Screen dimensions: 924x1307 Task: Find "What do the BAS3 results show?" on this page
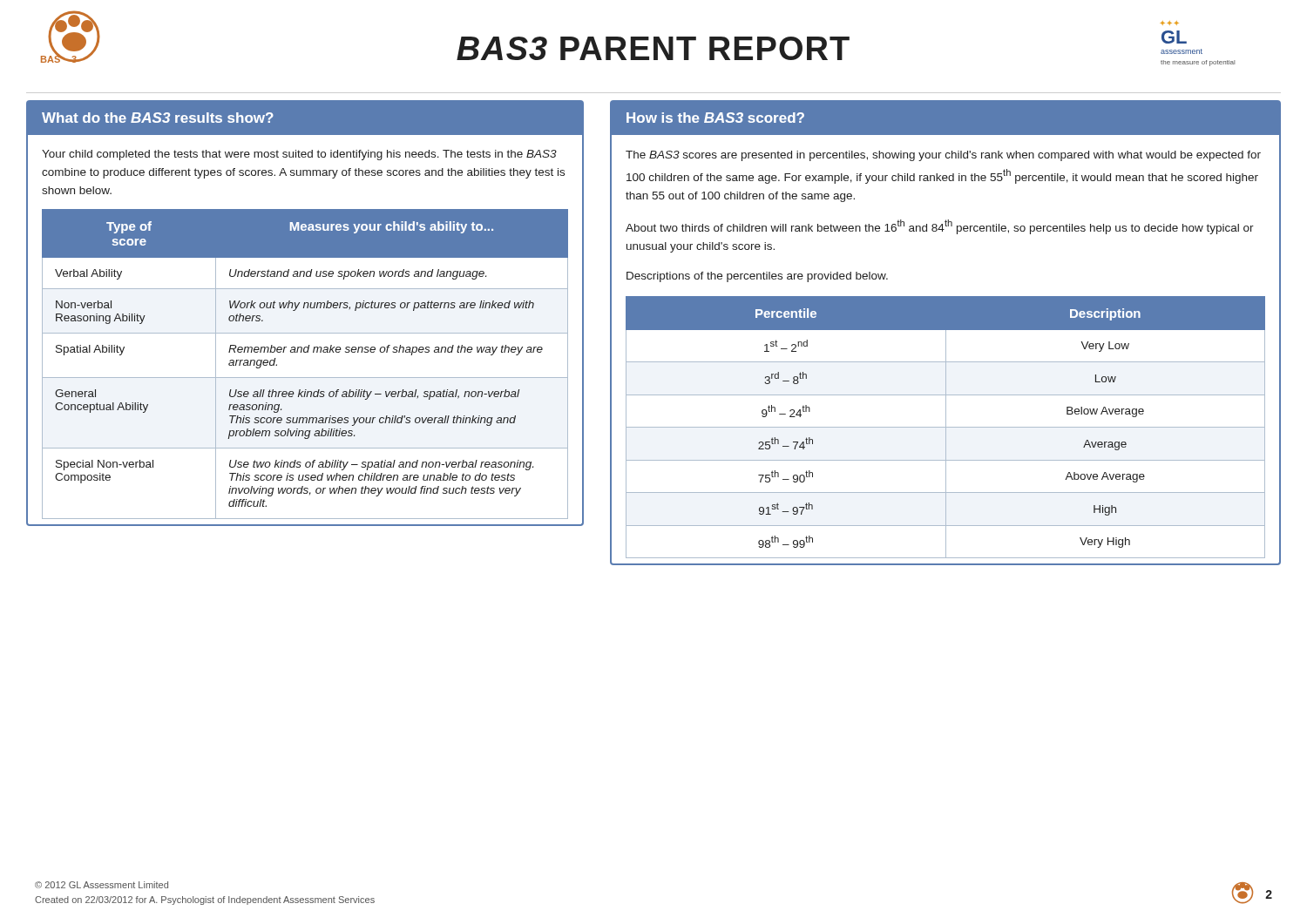158,118
